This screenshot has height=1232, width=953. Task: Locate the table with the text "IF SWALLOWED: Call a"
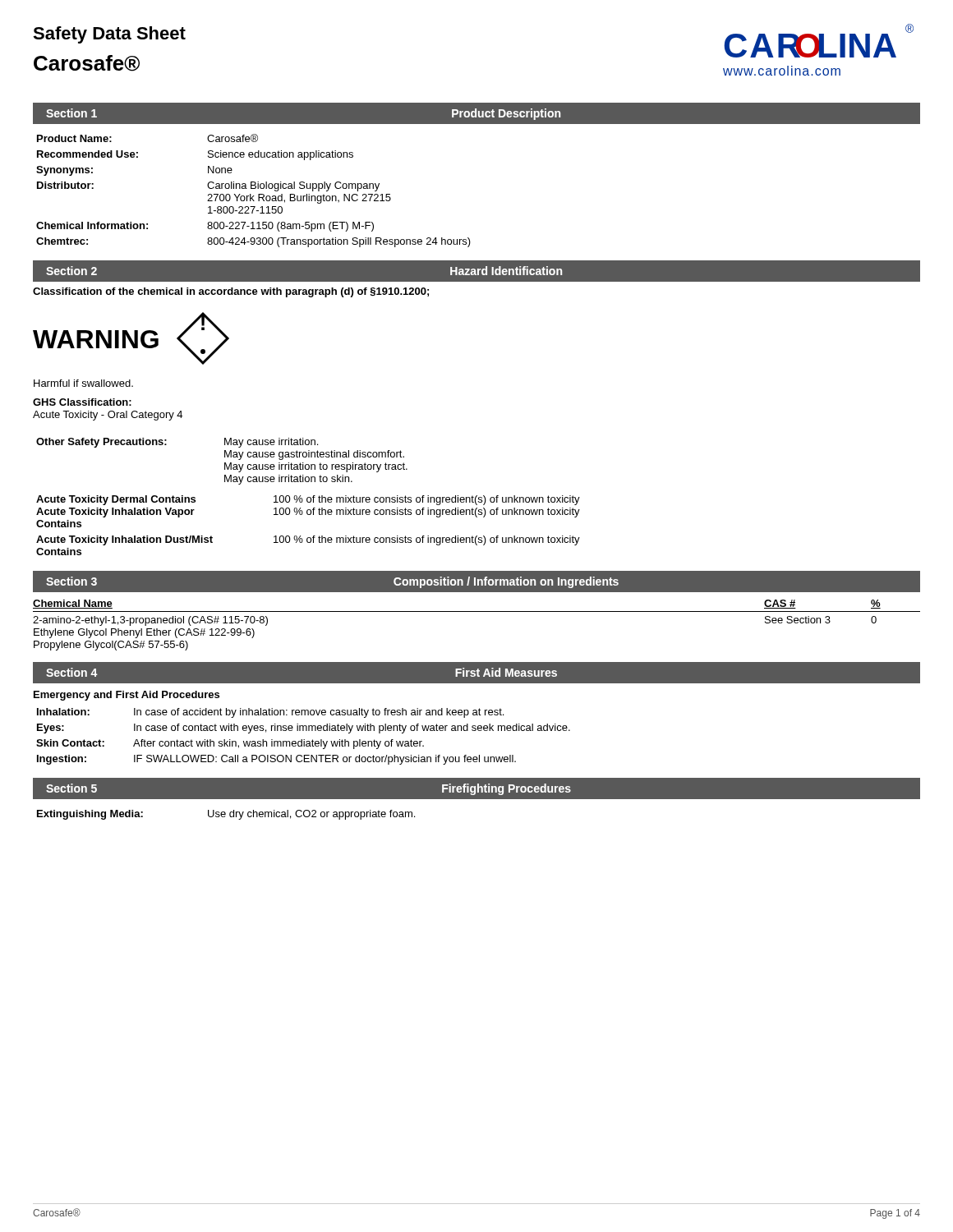pos(476,727)
